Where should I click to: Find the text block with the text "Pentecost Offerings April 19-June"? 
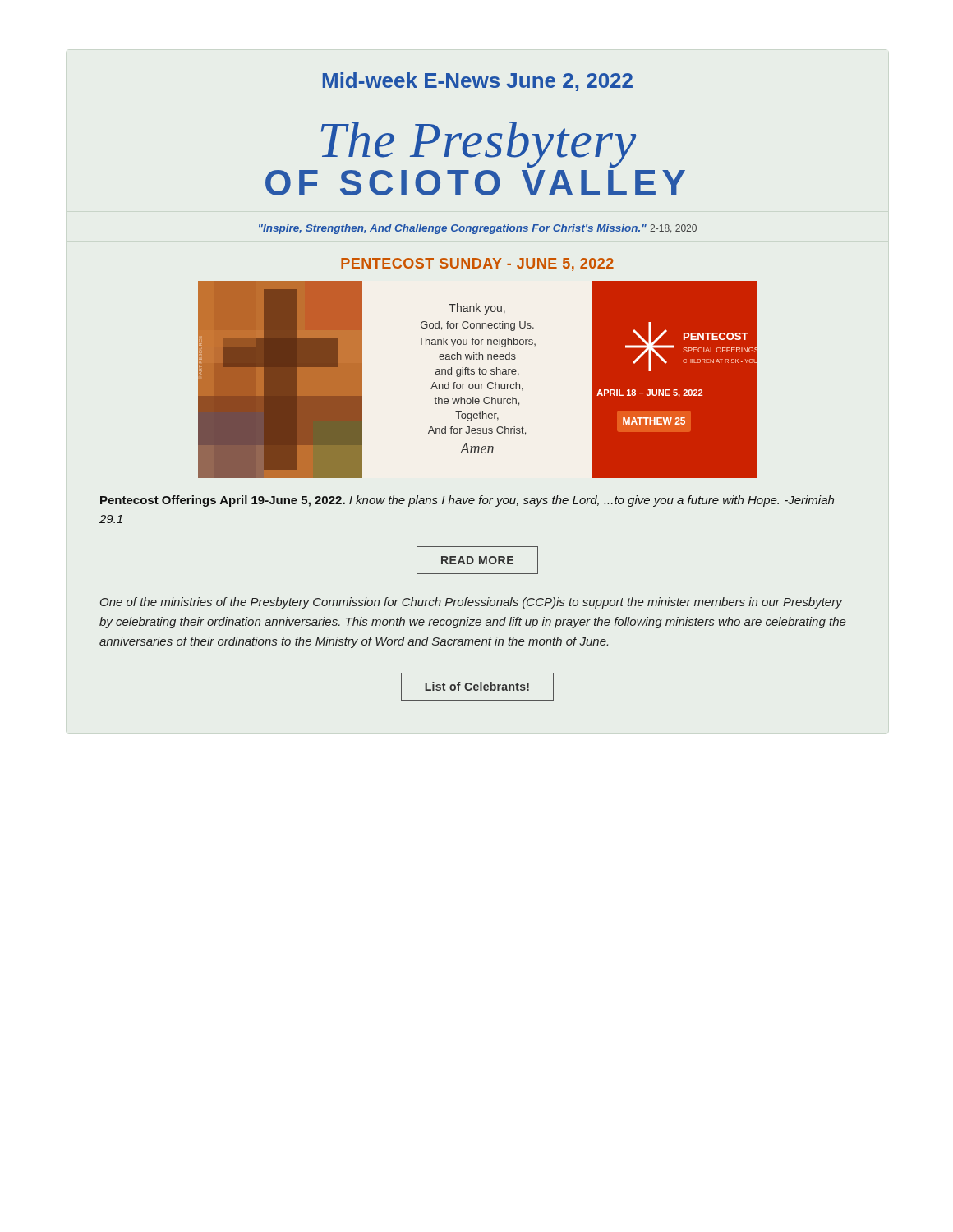tap(477, 510)
